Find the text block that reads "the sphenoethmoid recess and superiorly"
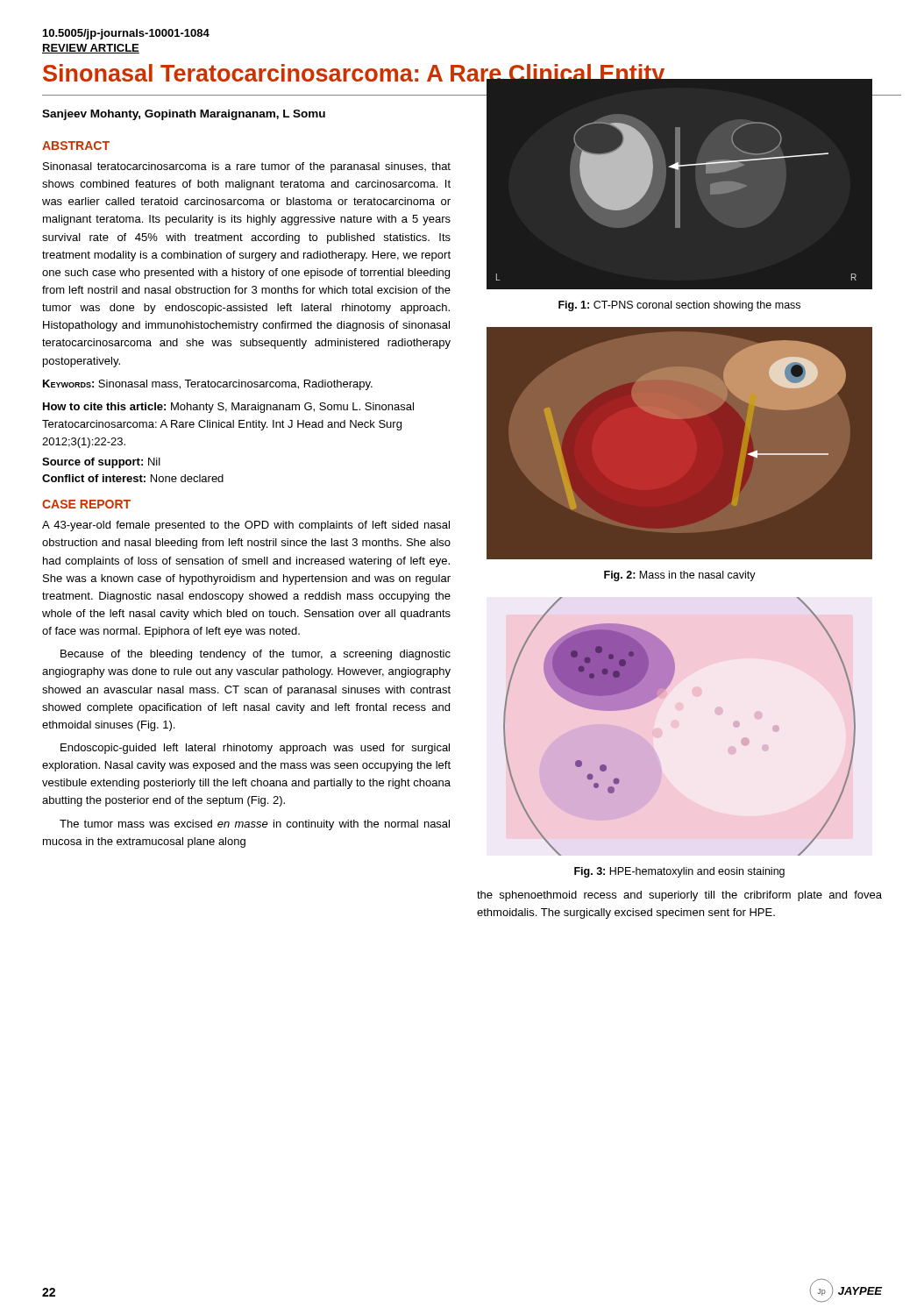924x1315 pixels. coord(679,903)
